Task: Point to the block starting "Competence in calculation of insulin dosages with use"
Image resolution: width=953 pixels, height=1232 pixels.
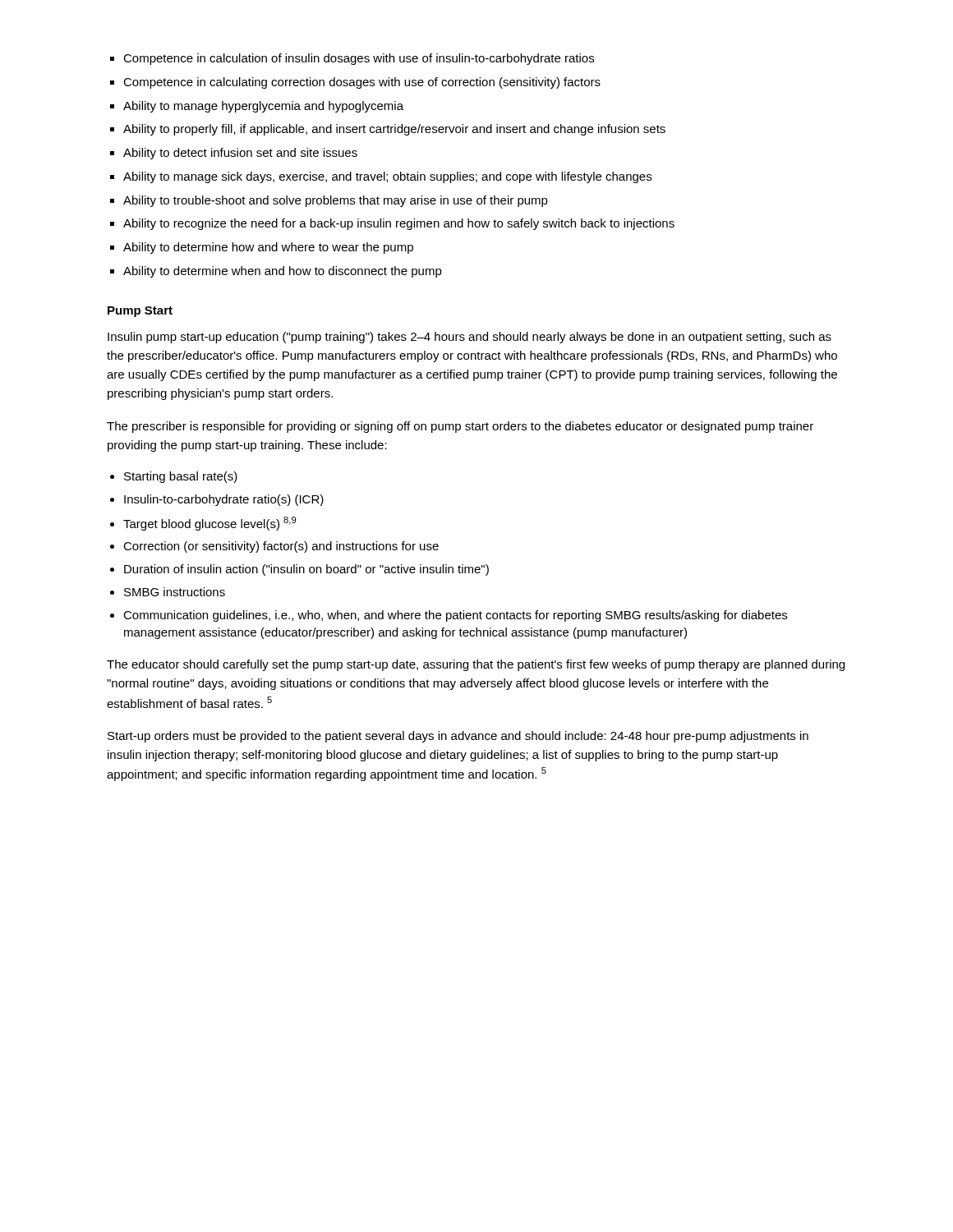Action: click(485, 58)
